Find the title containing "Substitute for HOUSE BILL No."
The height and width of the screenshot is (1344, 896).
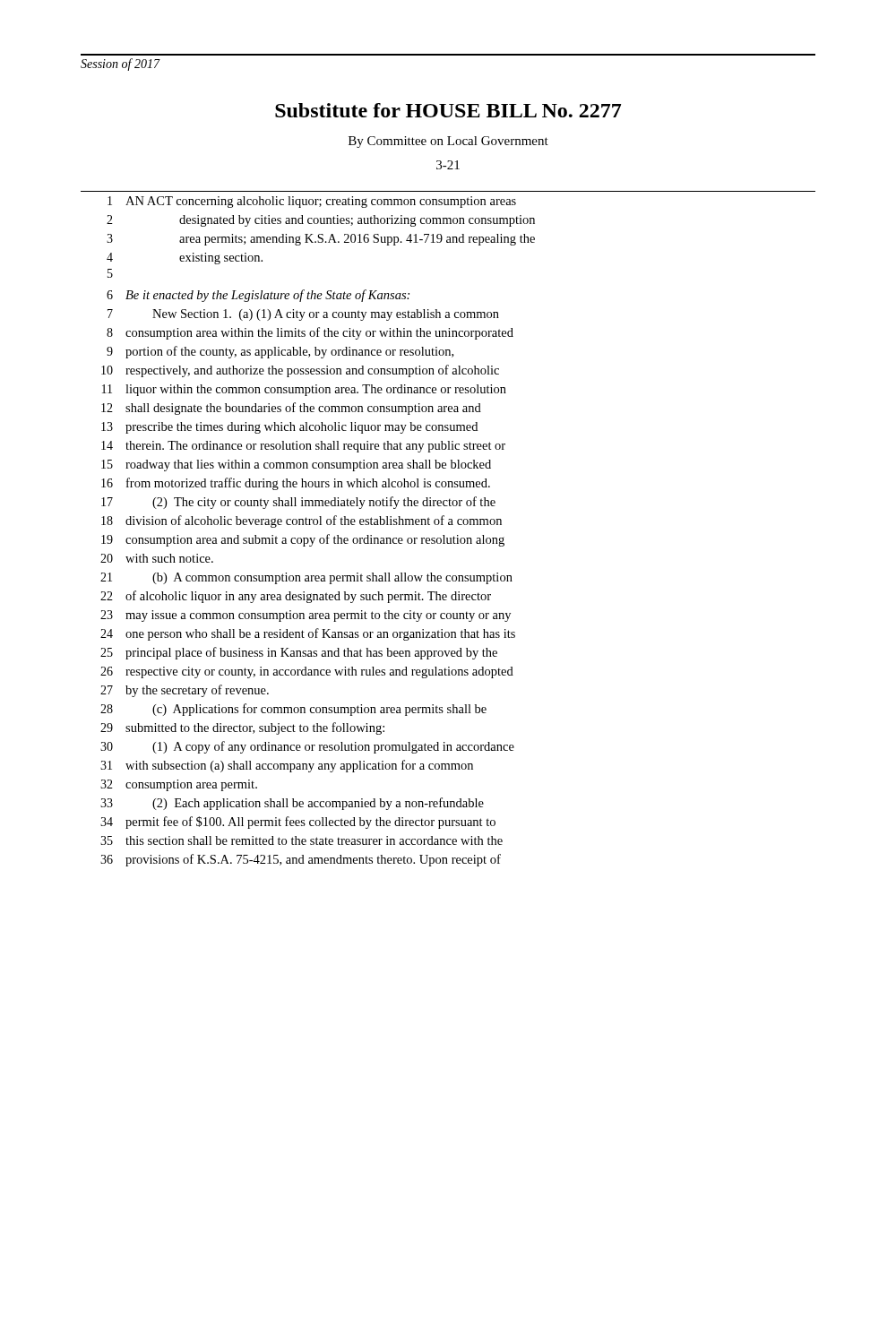448,111
